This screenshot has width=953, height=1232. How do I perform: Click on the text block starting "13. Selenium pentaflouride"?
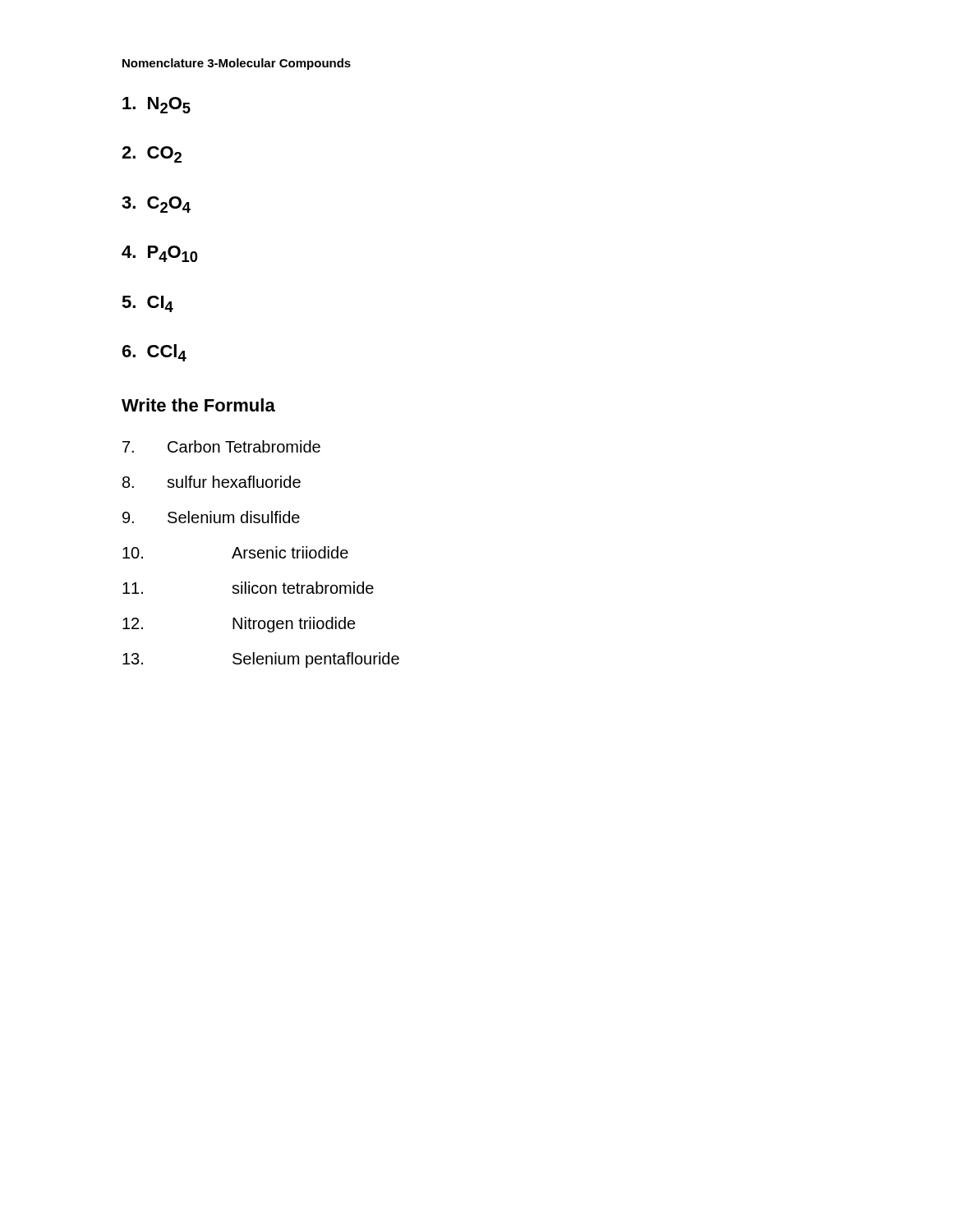(261, 659)
